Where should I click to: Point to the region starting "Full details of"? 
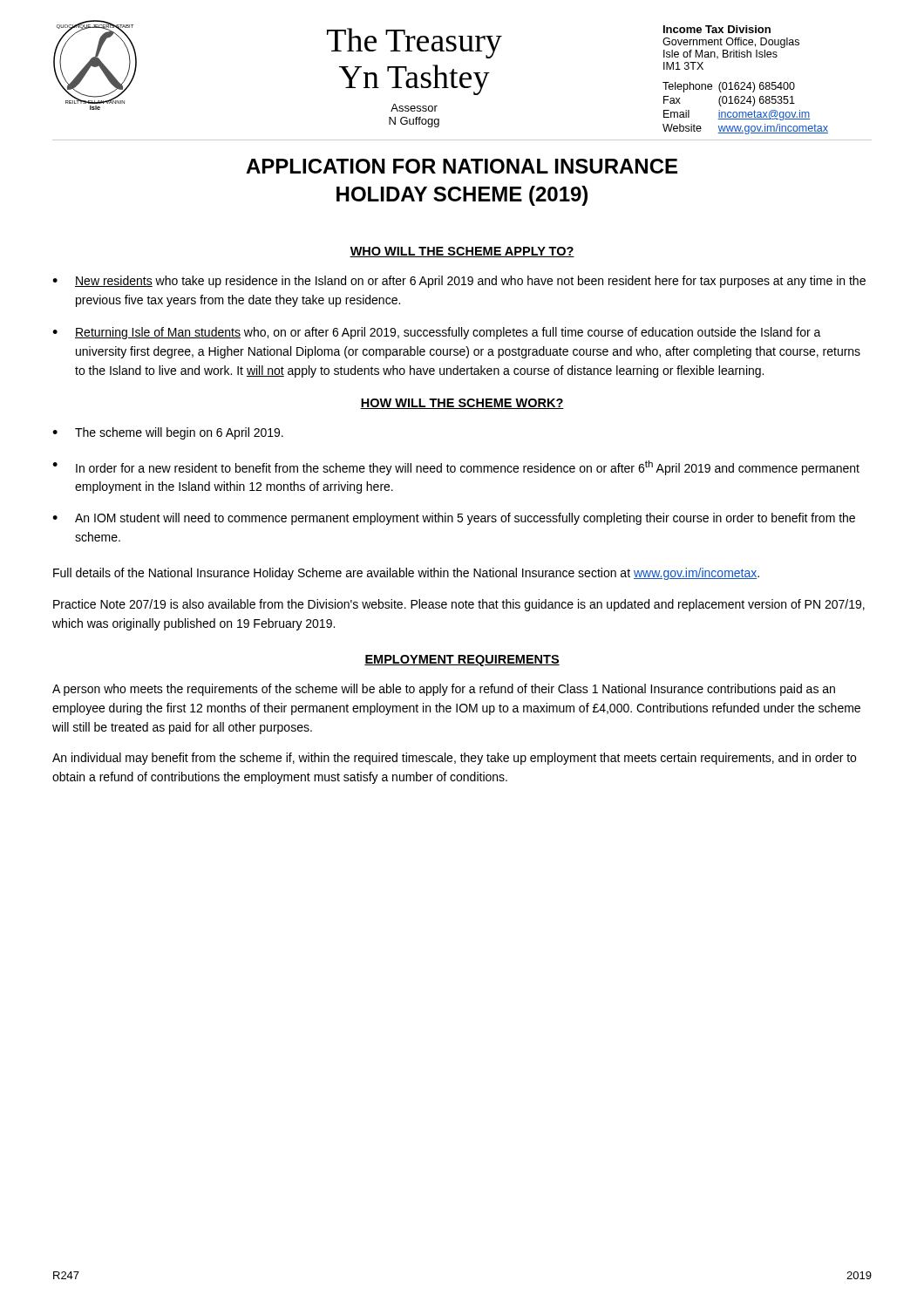(x=406, y=573)
